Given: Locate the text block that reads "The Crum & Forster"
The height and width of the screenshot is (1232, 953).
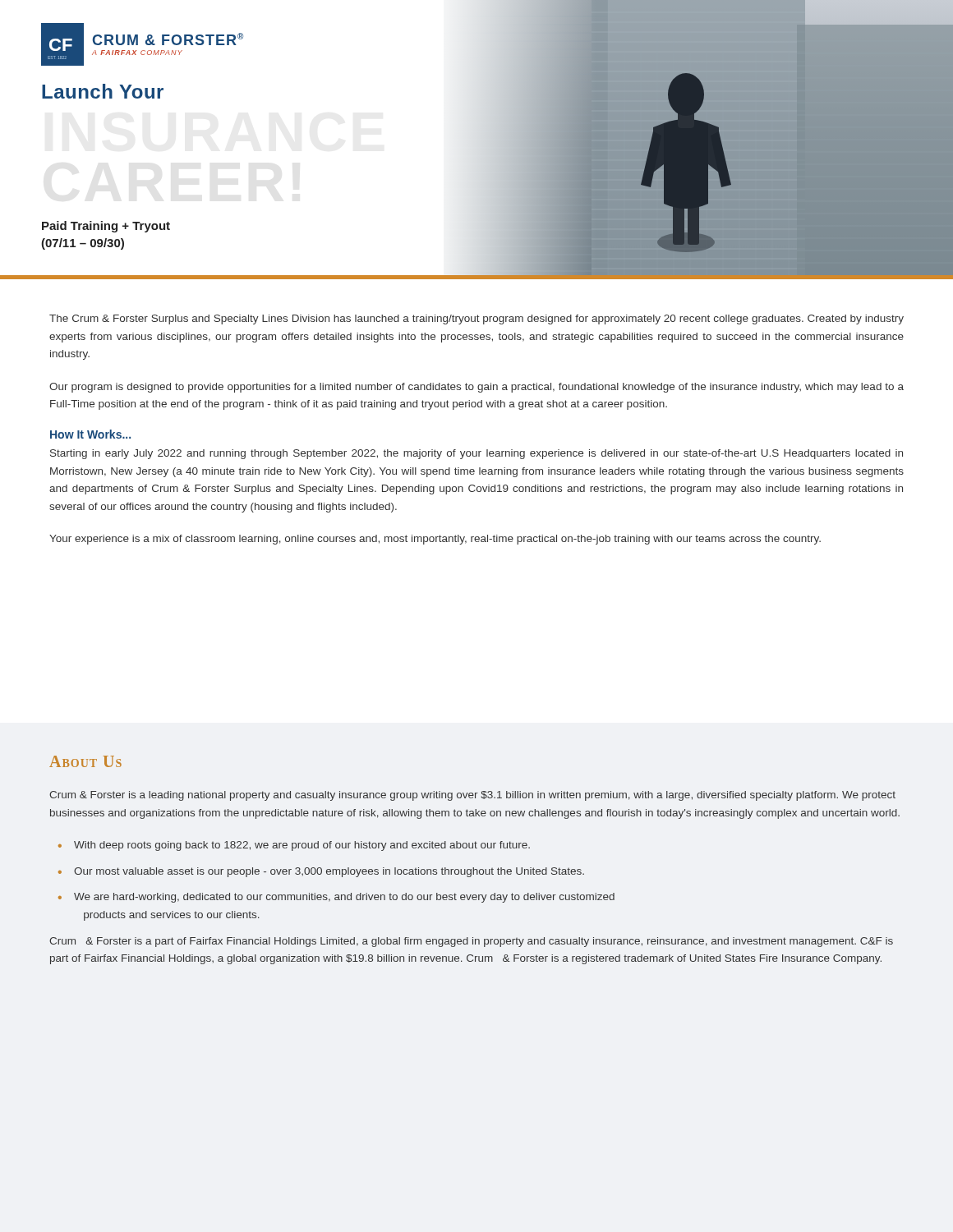Looking at the screenshot, I should (x=476, y=336).
